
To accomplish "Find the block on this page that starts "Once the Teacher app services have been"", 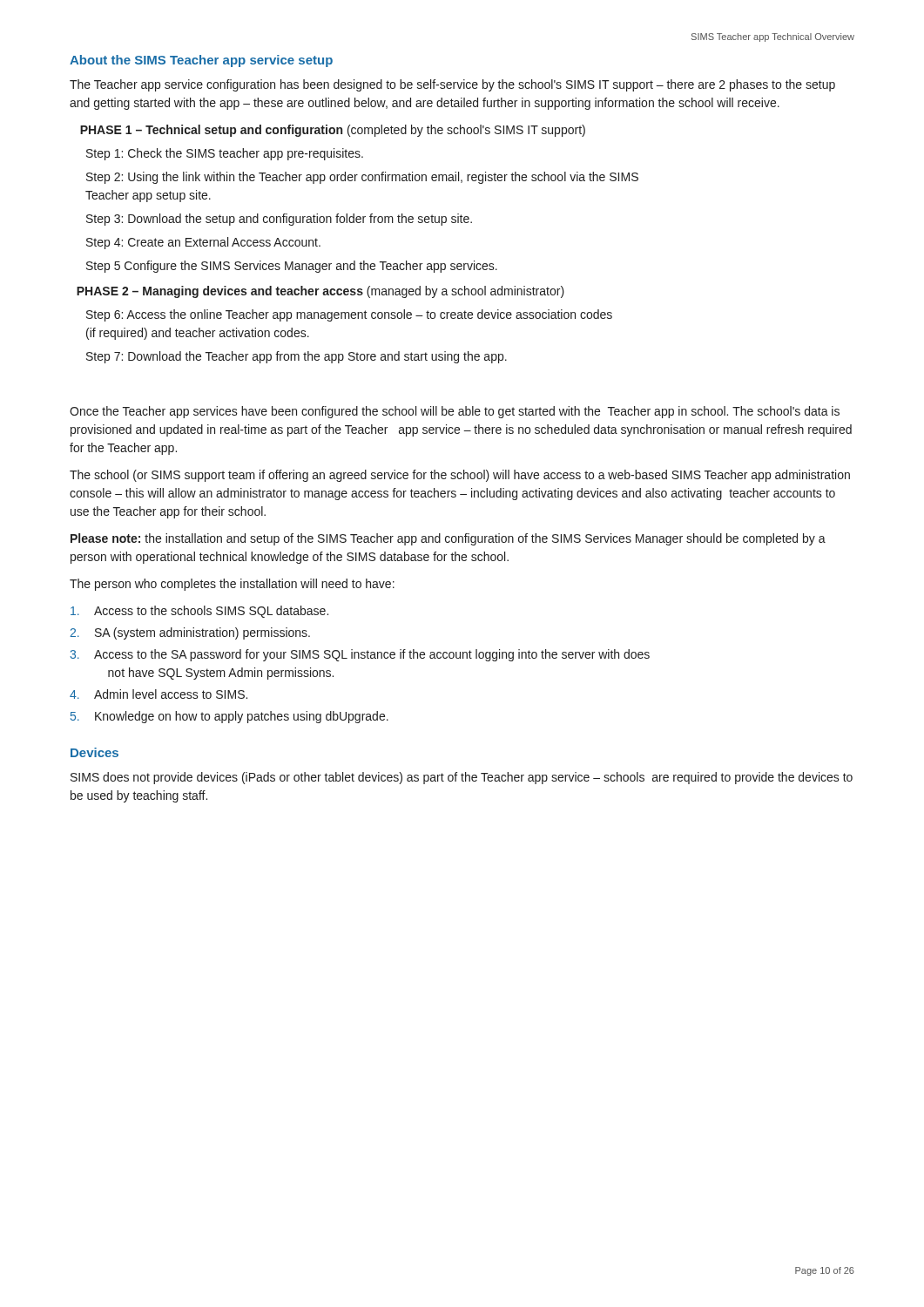I will pyautogui.click(x=461, y=430).
